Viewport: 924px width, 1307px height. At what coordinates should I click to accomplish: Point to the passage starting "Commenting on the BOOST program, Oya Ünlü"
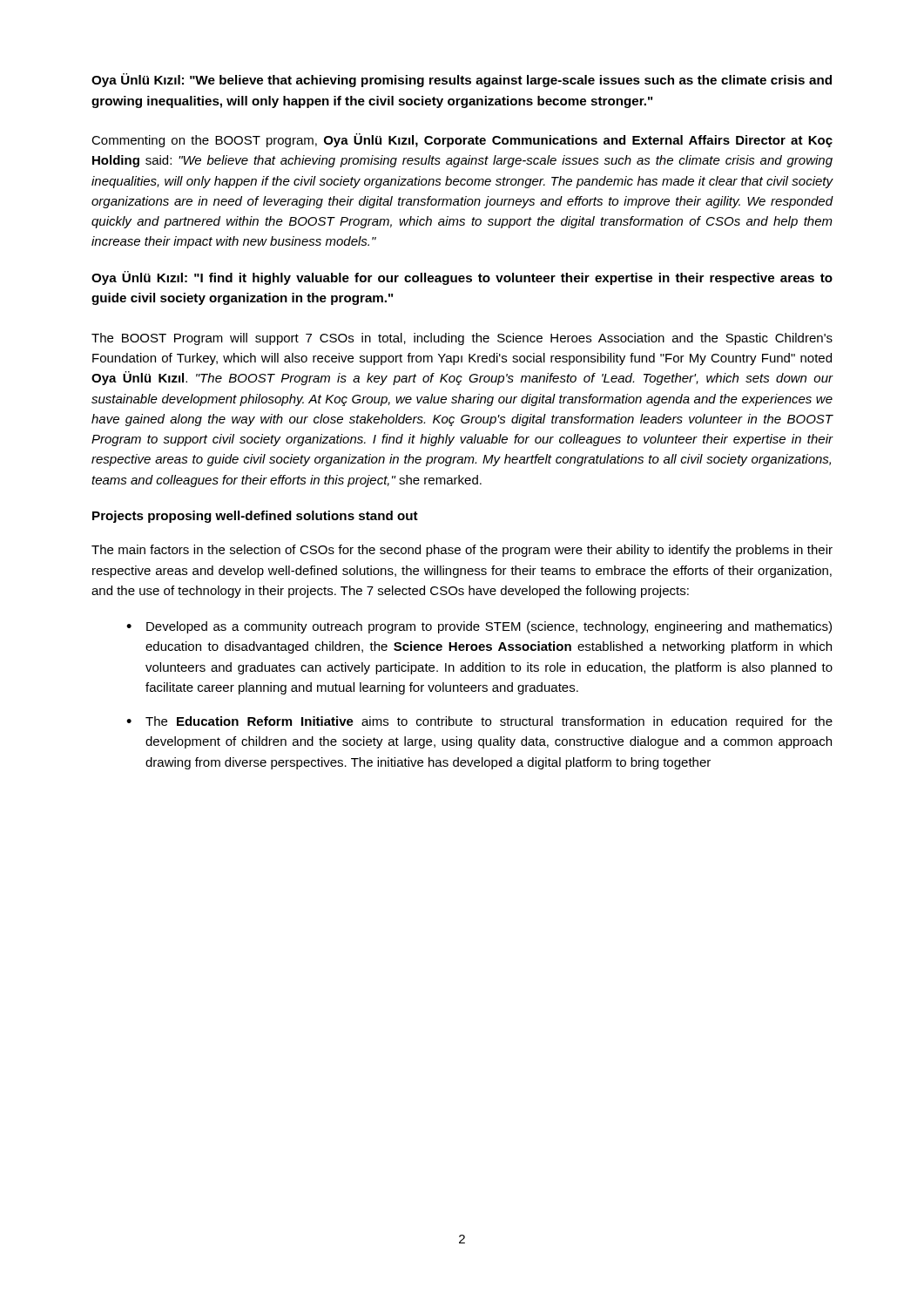pos(462,191)
